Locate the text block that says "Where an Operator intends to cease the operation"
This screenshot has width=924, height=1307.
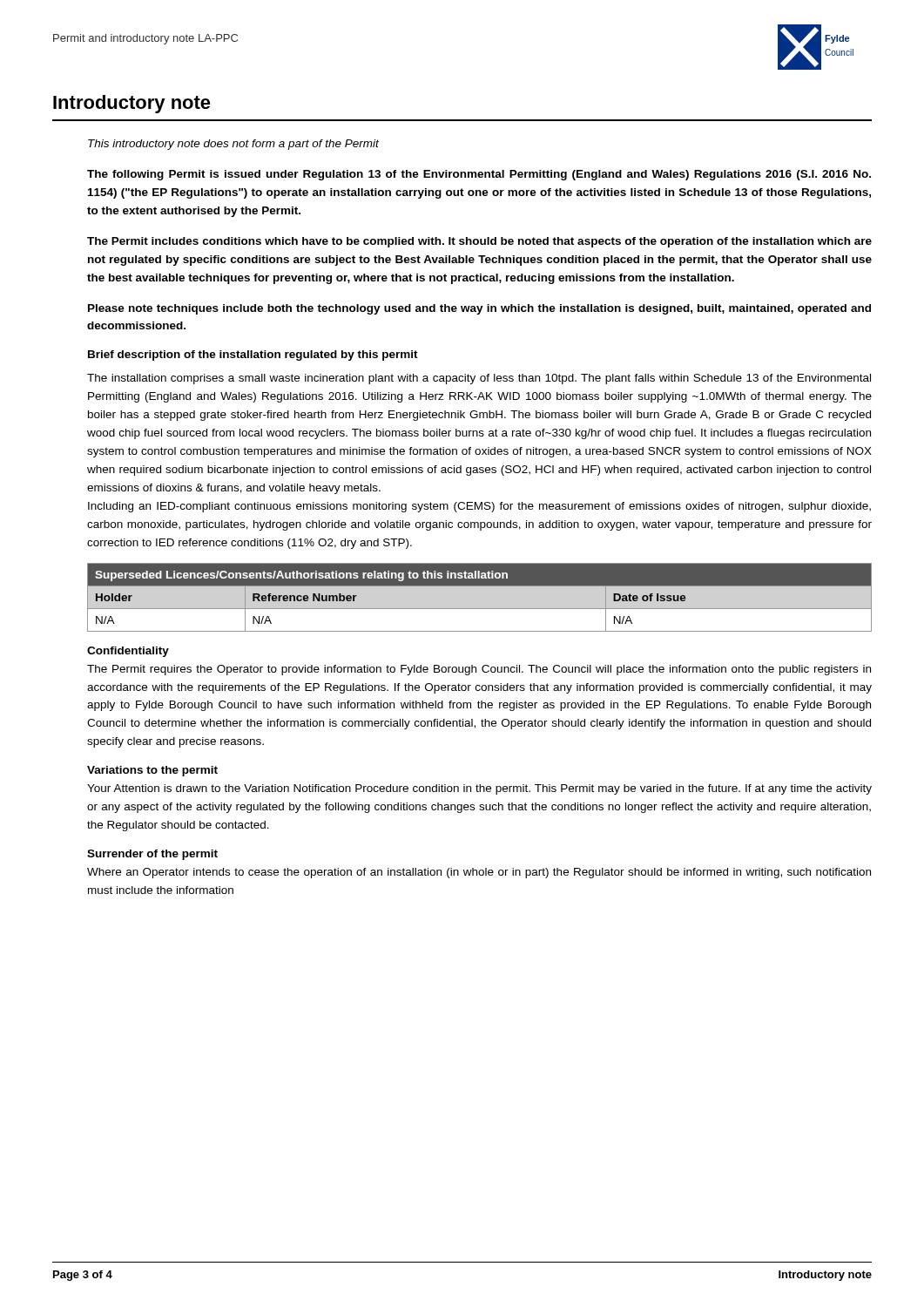[479, 881]
